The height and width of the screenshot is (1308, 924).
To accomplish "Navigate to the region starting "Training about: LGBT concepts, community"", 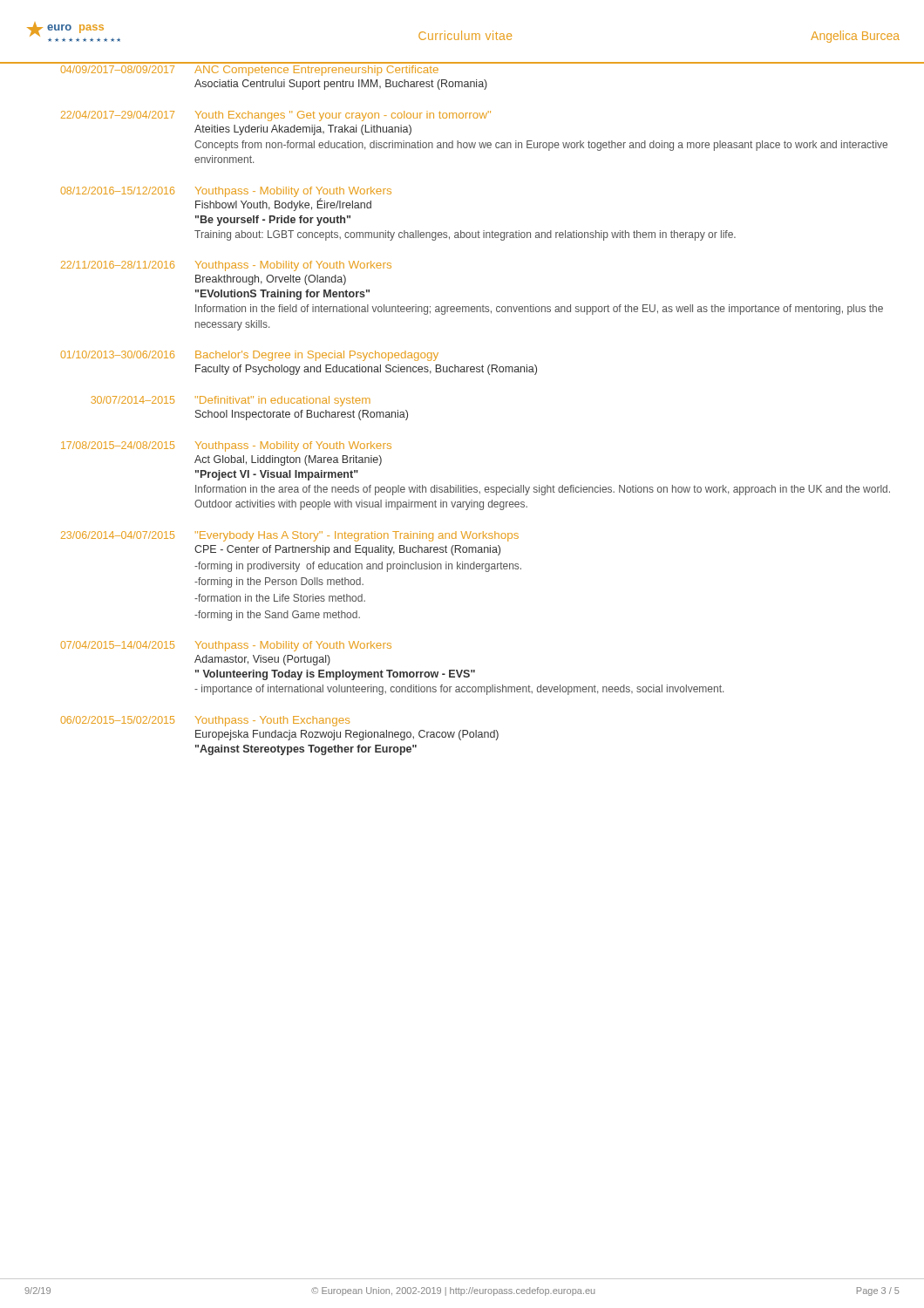I will tap(465, 234).
